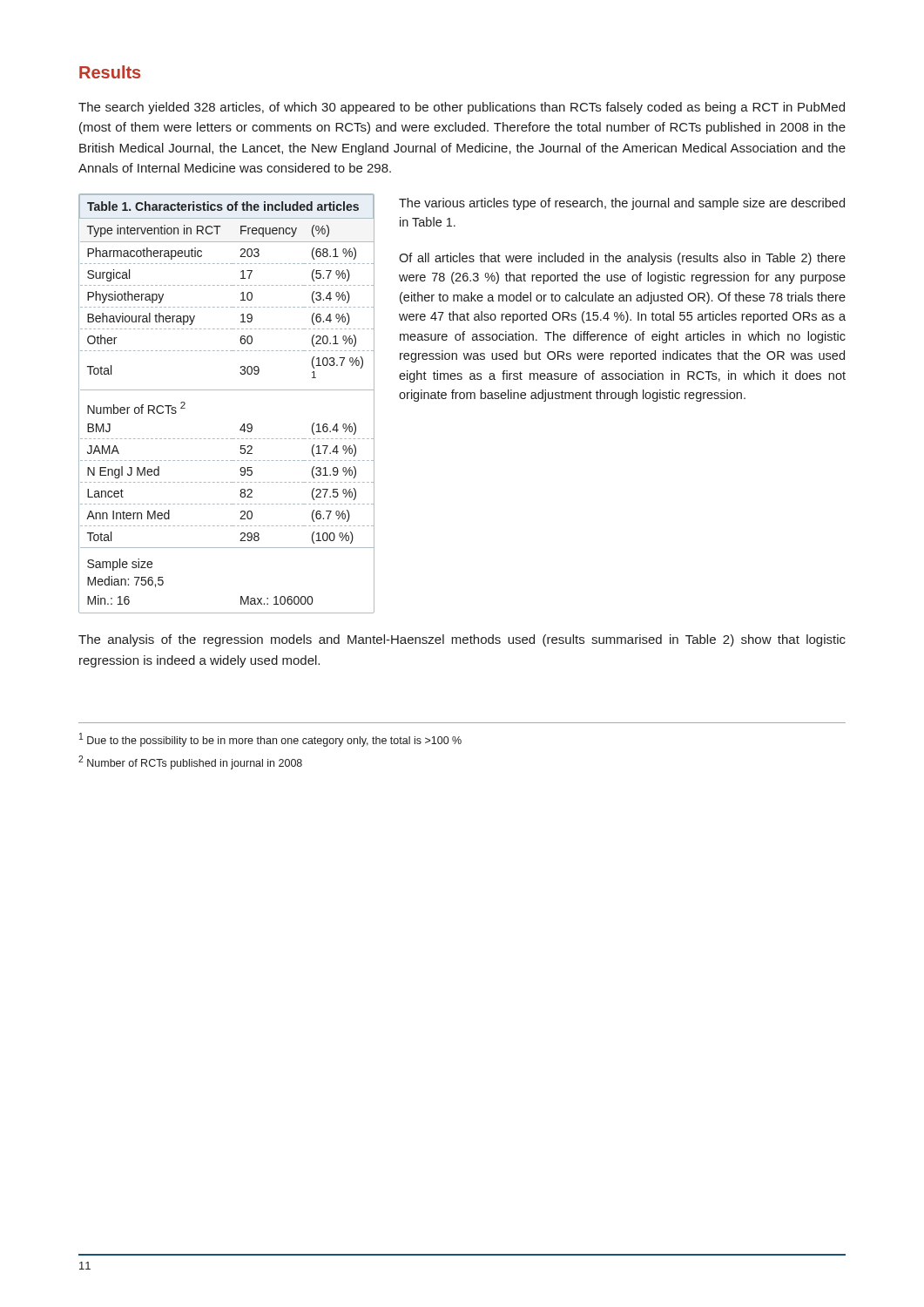Image resolution: width=924 pixels, height=1307 pixels.
Task: Click on the table containing "(68.1 %)"
Action: (226, 404)
